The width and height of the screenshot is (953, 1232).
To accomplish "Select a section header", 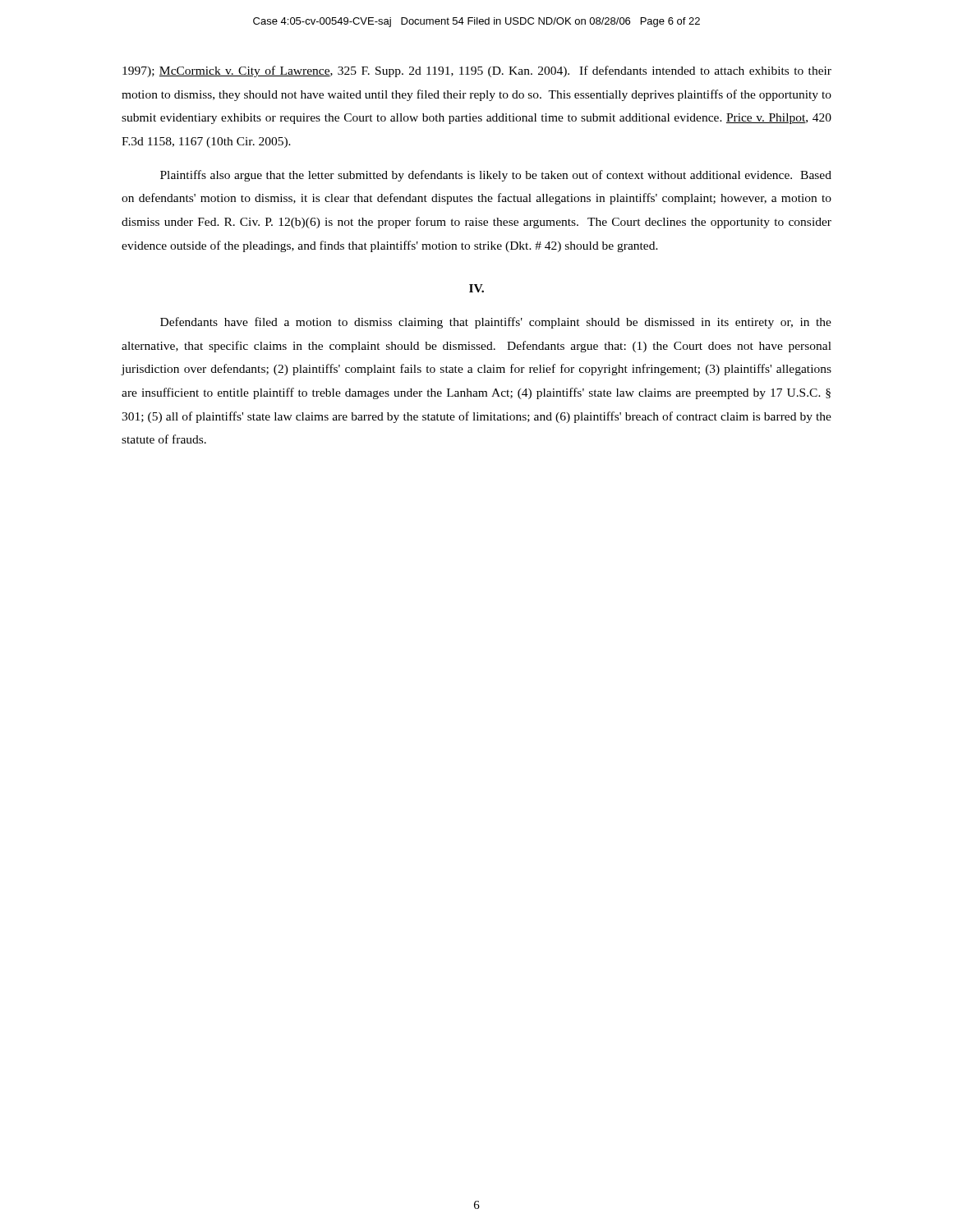I will [x=476, y=288].
